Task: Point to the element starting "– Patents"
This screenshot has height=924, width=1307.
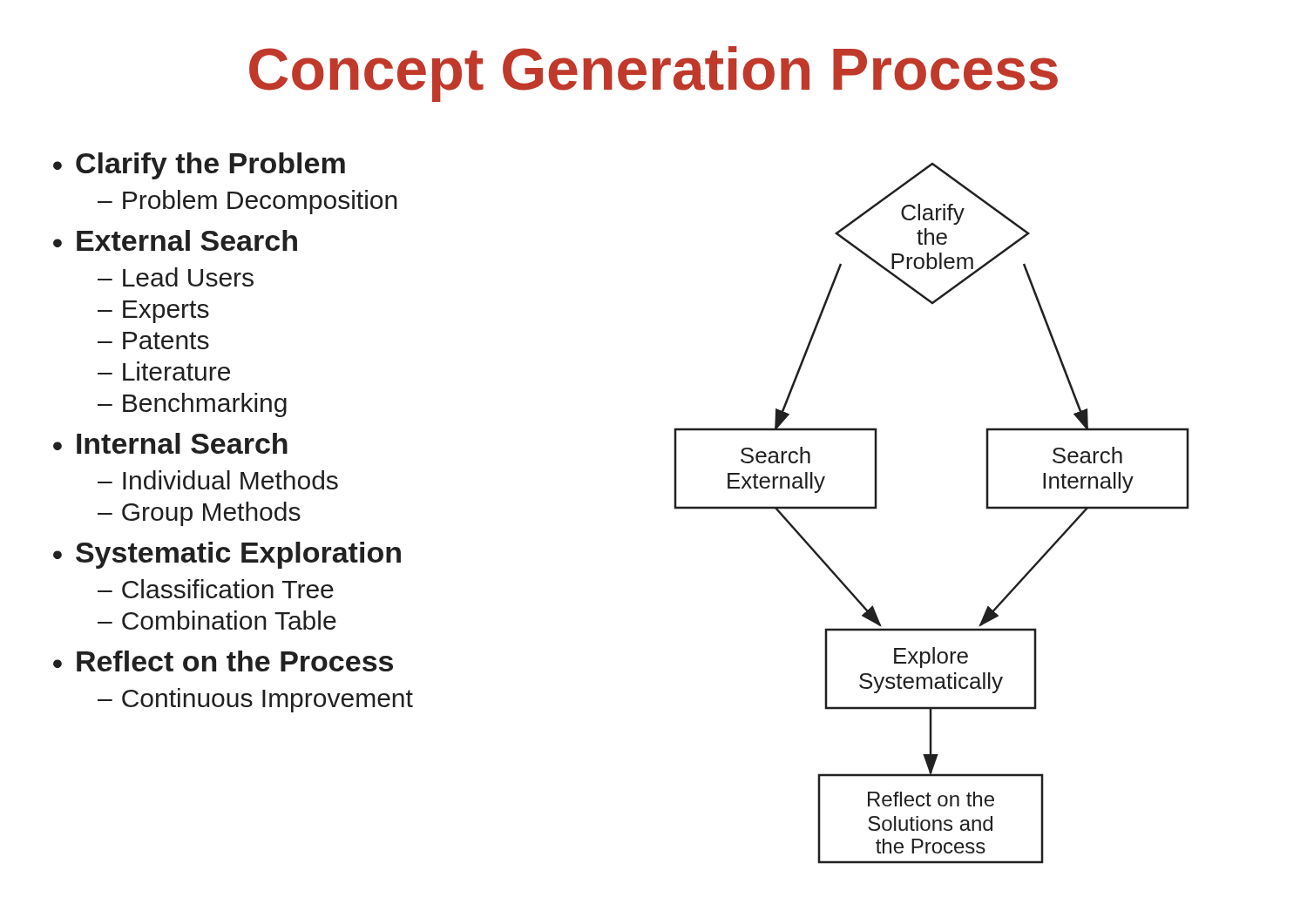Action: 154,340
